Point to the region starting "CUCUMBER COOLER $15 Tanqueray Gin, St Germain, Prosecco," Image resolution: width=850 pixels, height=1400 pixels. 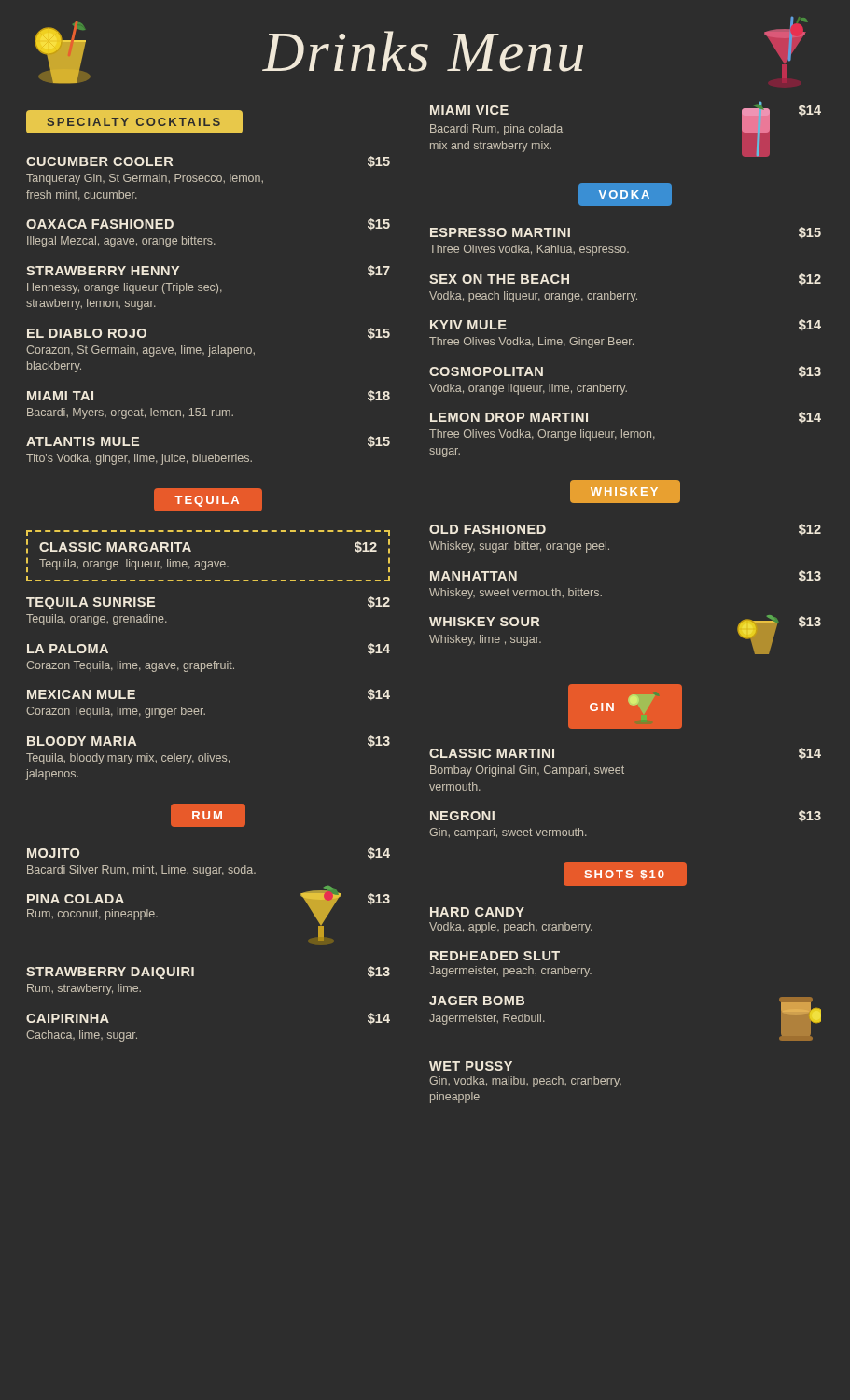pos(208,179)
